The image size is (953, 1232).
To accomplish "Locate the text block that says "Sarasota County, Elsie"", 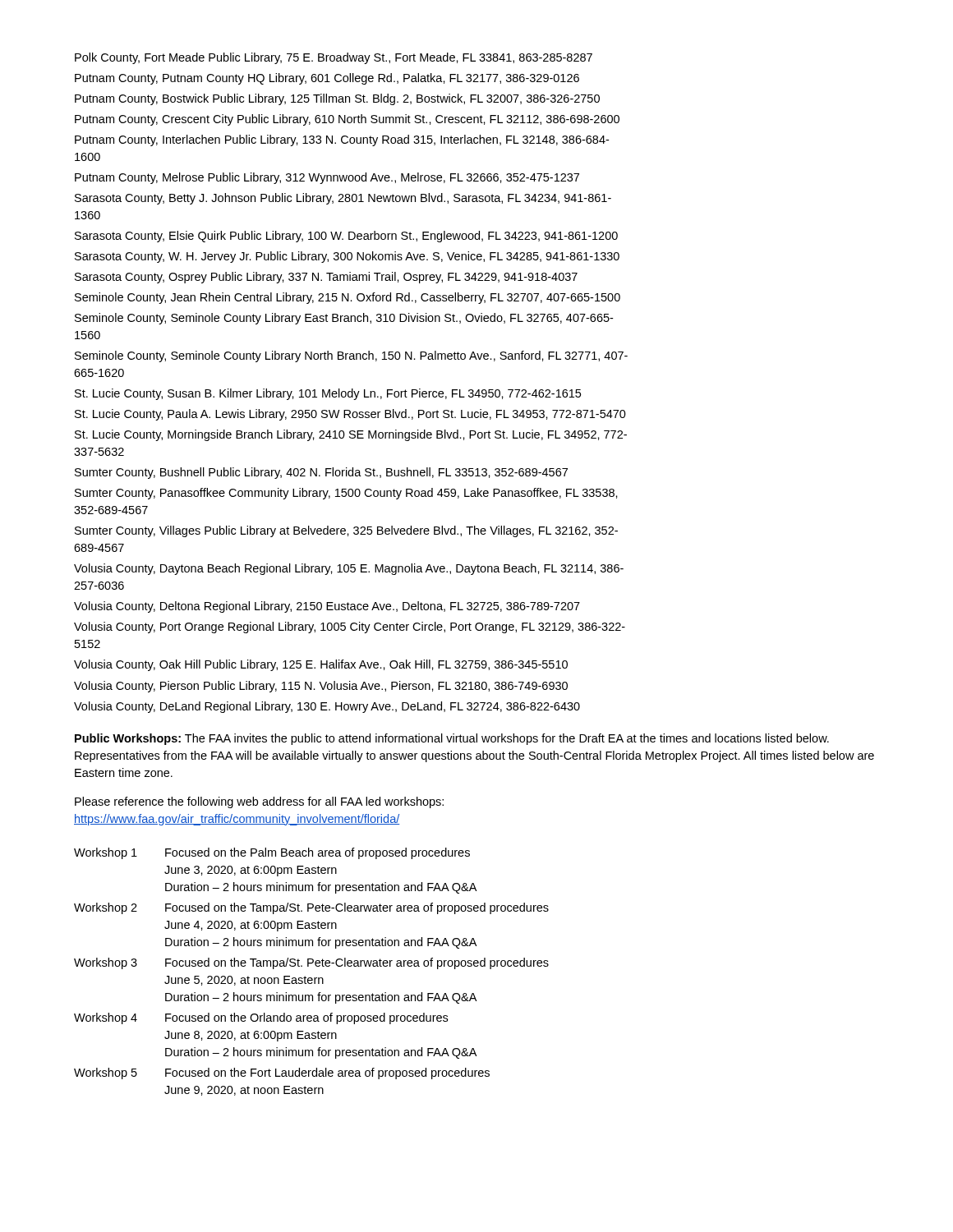I will click(x=476, y=286).
